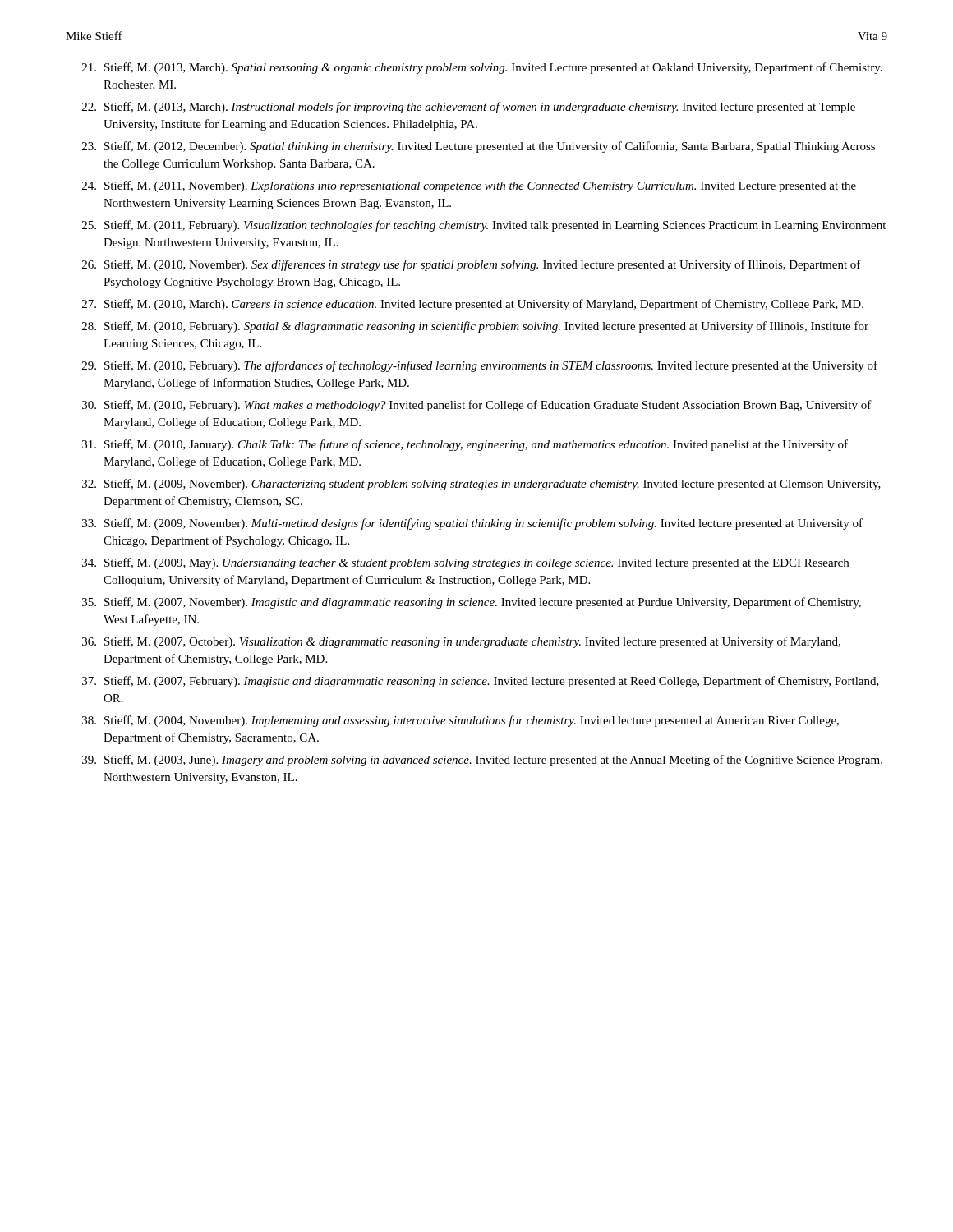Find the passage starting "37. Stieff, M. (2007, February). Imagistic and diagrammatic"
The width and height of the screenshot is (953, 1232).
[x=476, y=690]
